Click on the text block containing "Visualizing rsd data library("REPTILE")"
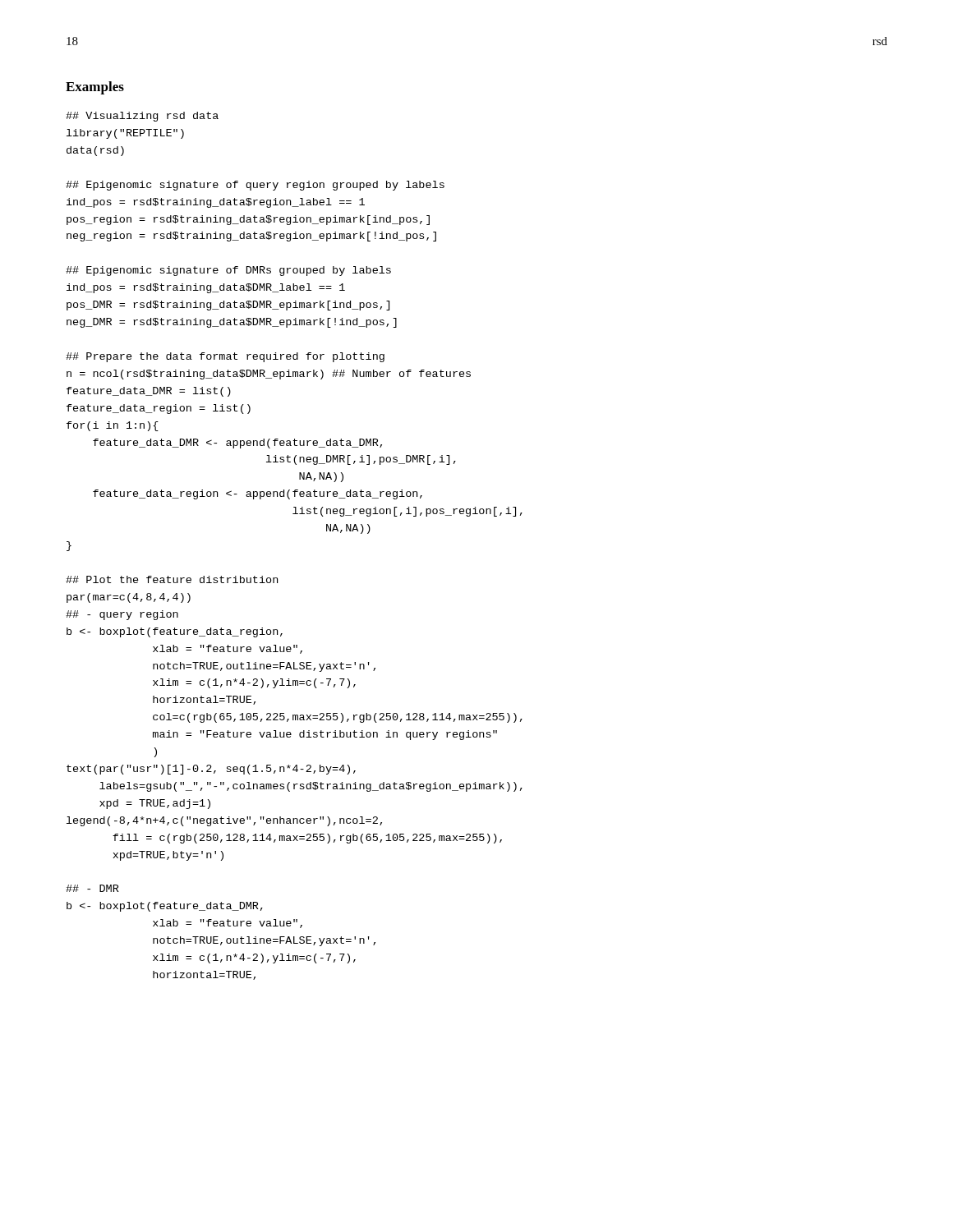 pos(142,117)
